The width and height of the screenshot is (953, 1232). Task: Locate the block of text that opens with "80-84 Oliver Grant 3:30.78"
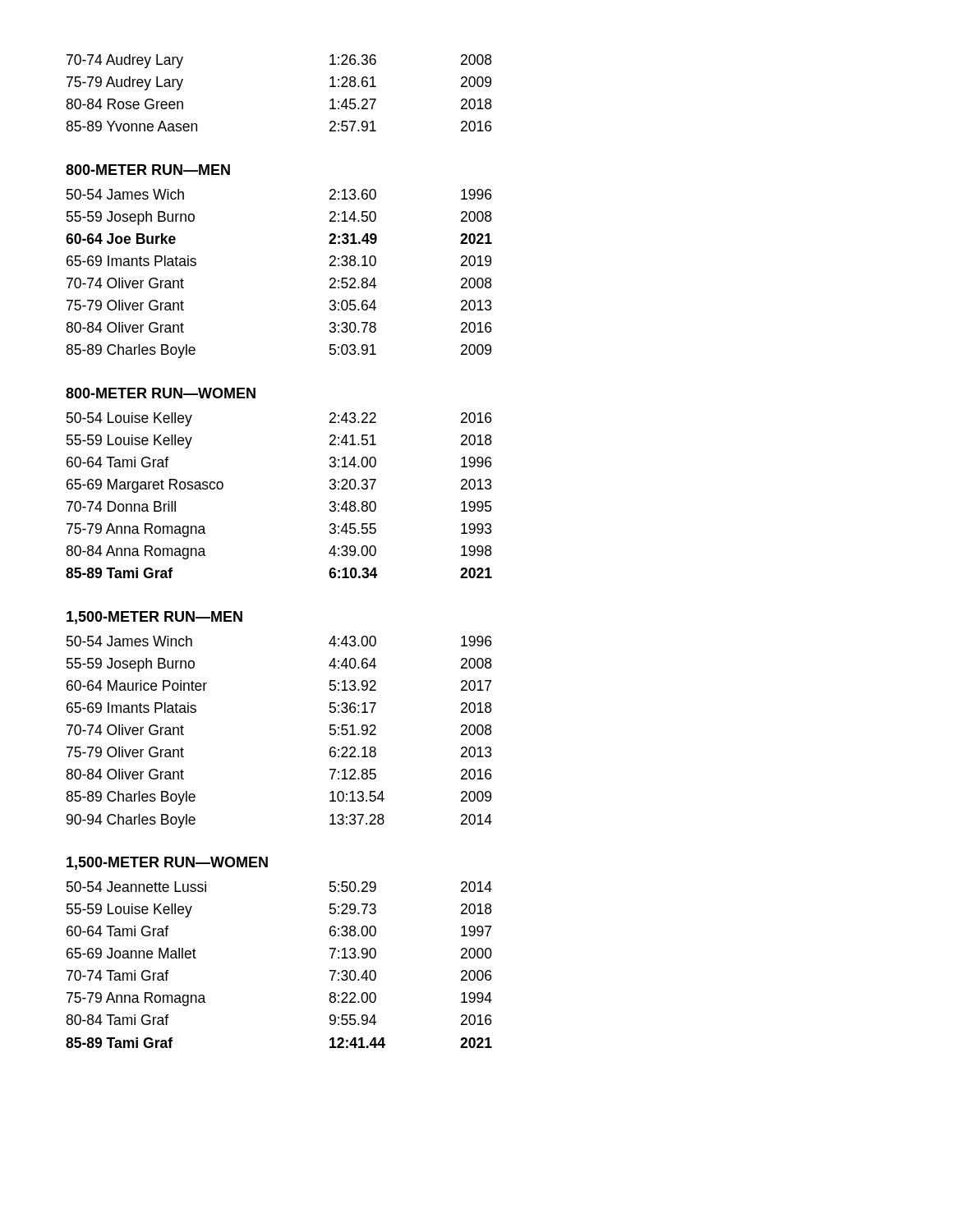point(122,327)
